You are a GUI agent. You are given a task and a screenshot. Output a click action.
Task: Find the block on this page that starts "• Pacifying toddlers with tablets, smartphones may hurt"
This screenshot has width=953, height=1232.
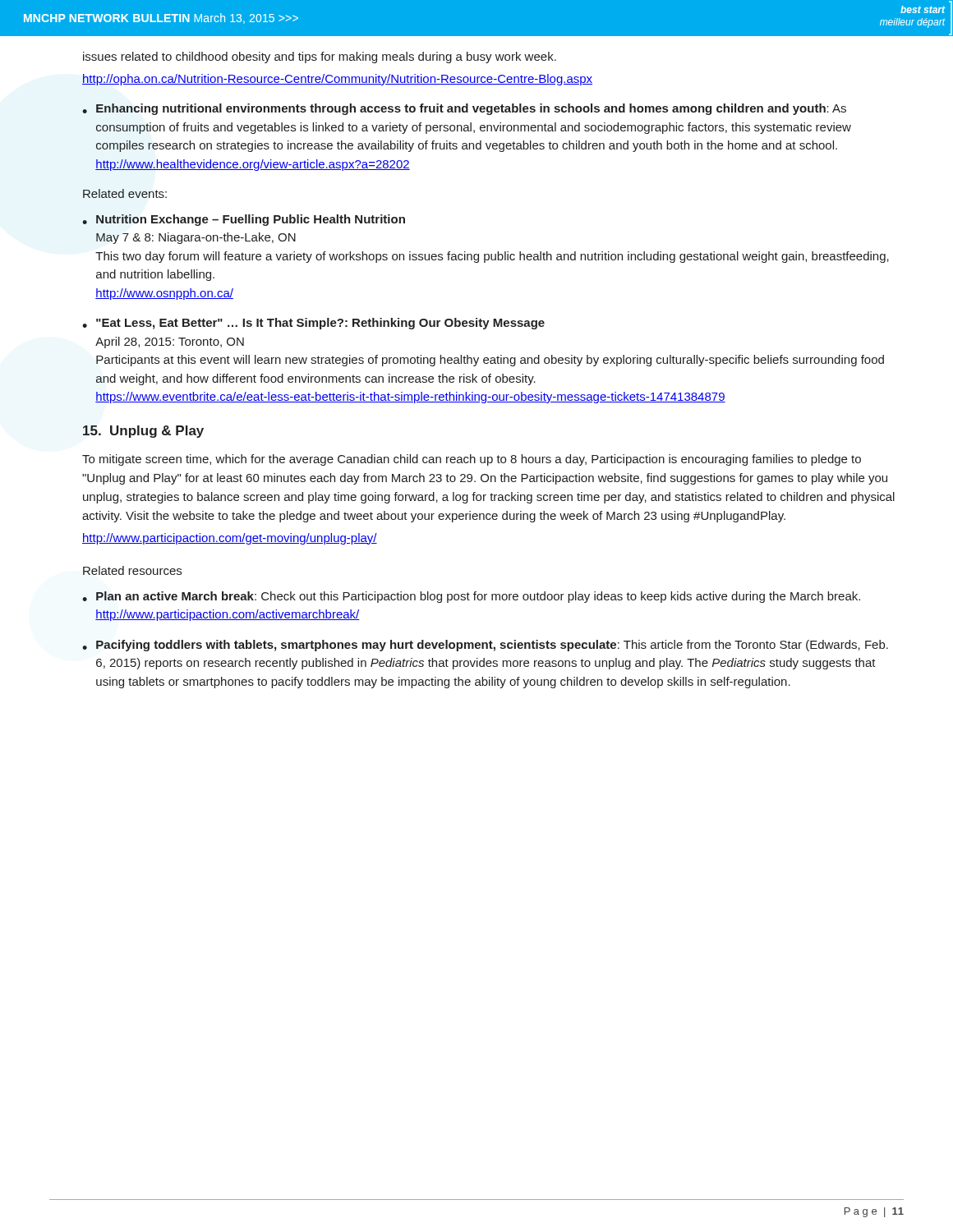pos(489,663)
